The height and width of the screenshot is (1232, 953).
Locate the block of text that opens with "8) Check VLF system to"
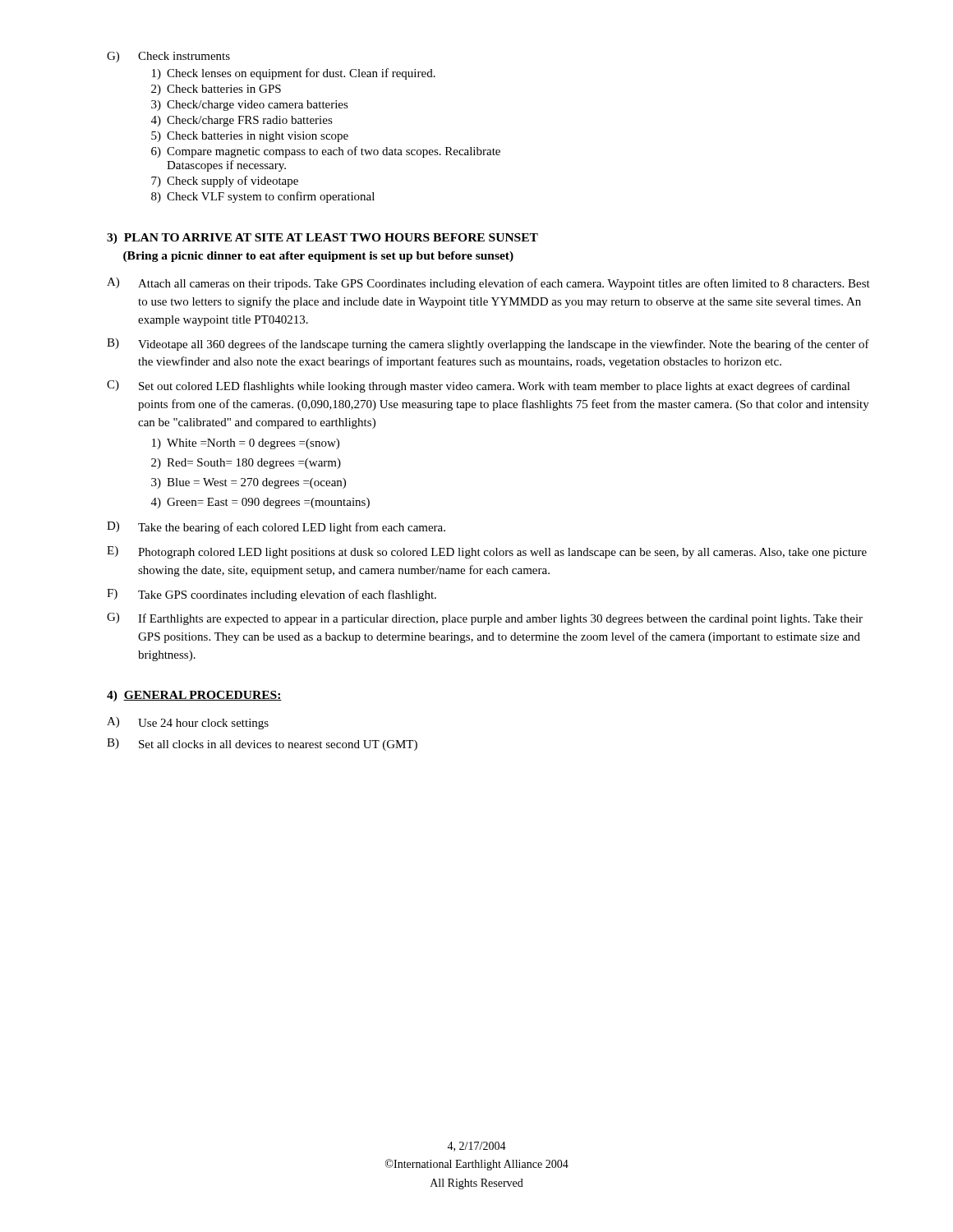[x=256, y=197]
